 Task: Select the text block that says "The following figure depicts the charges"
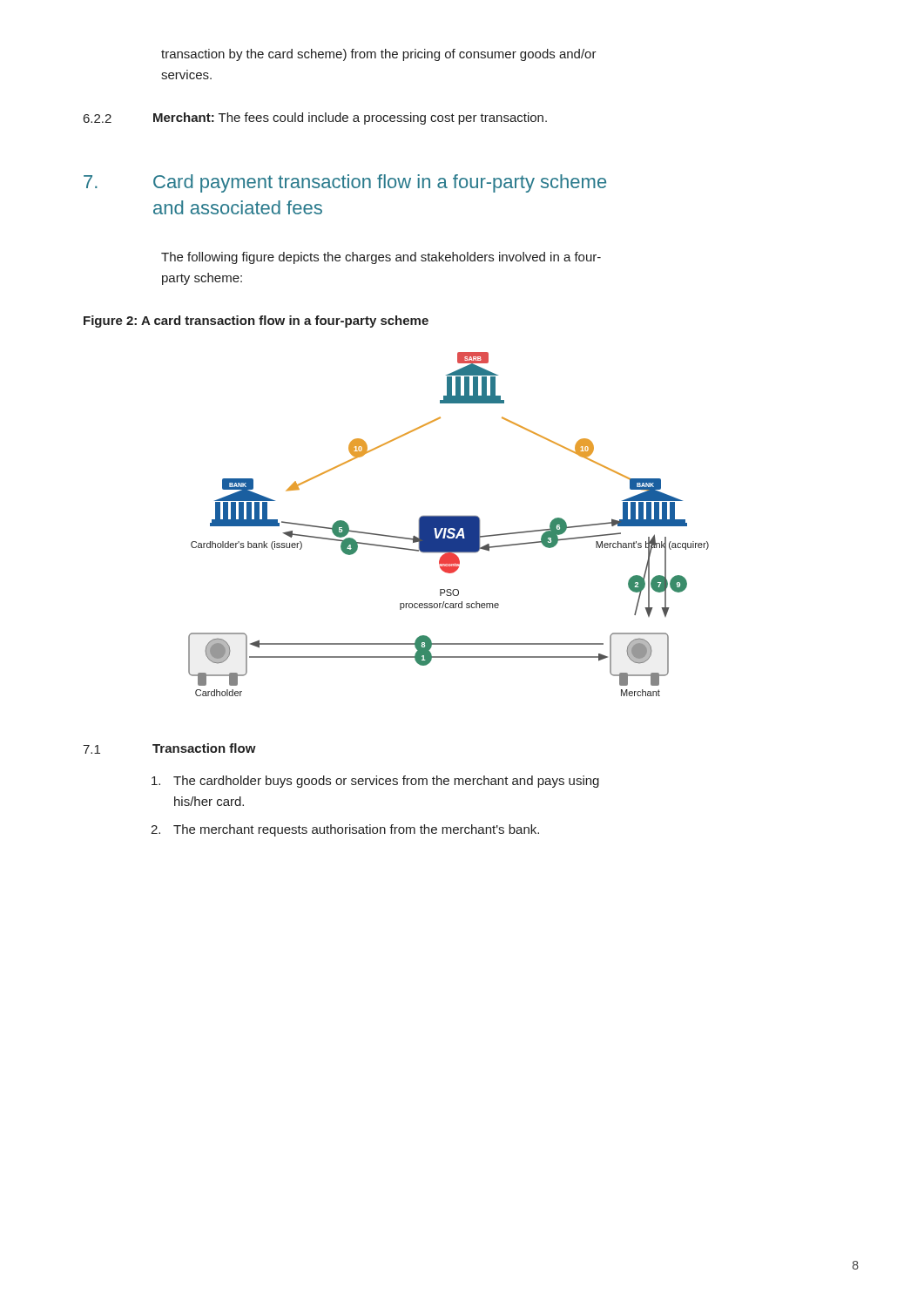[x=381, y=267]
